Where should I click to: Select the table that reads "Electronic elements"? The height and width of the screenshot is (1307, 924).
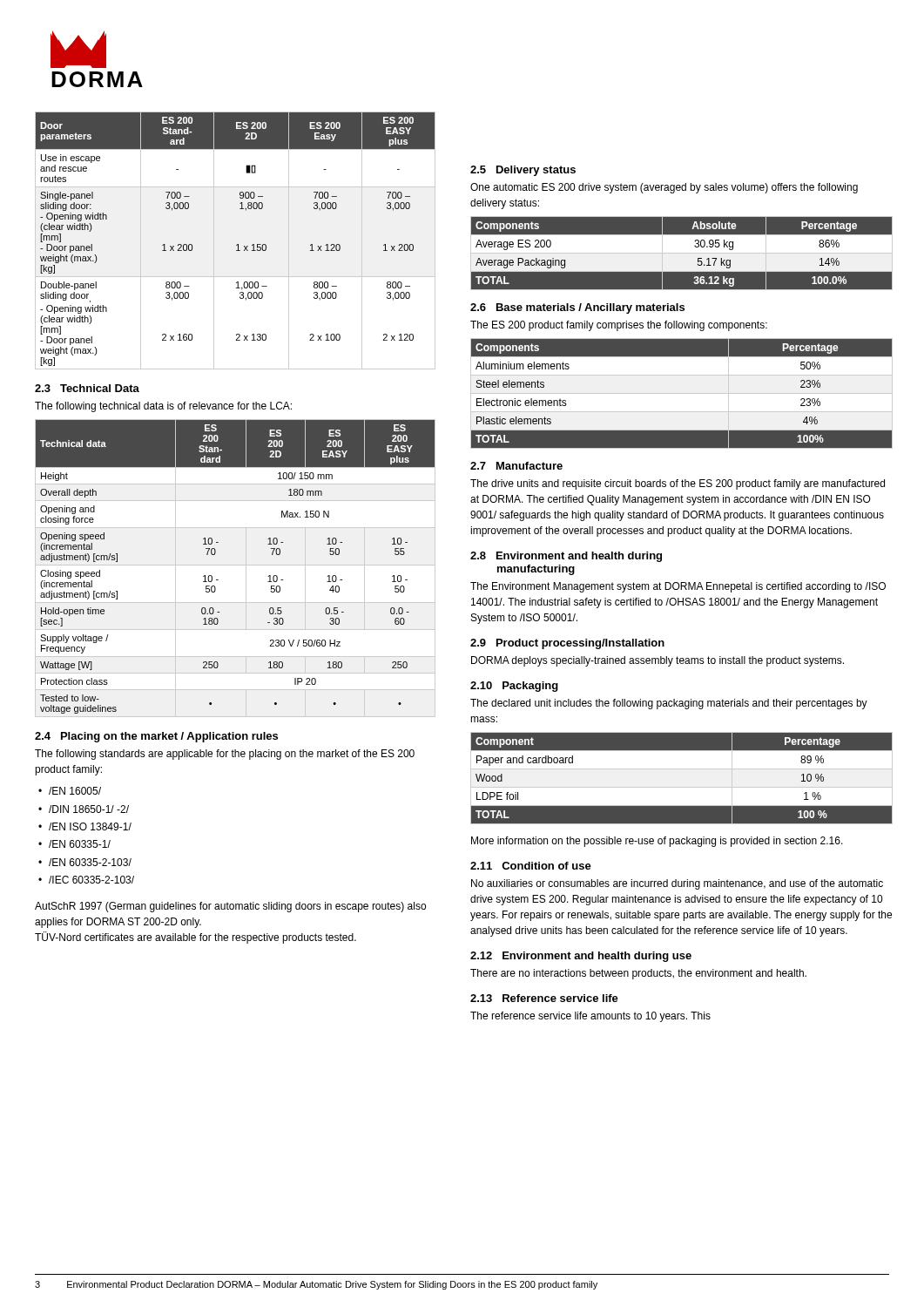(x=681, y=393)
